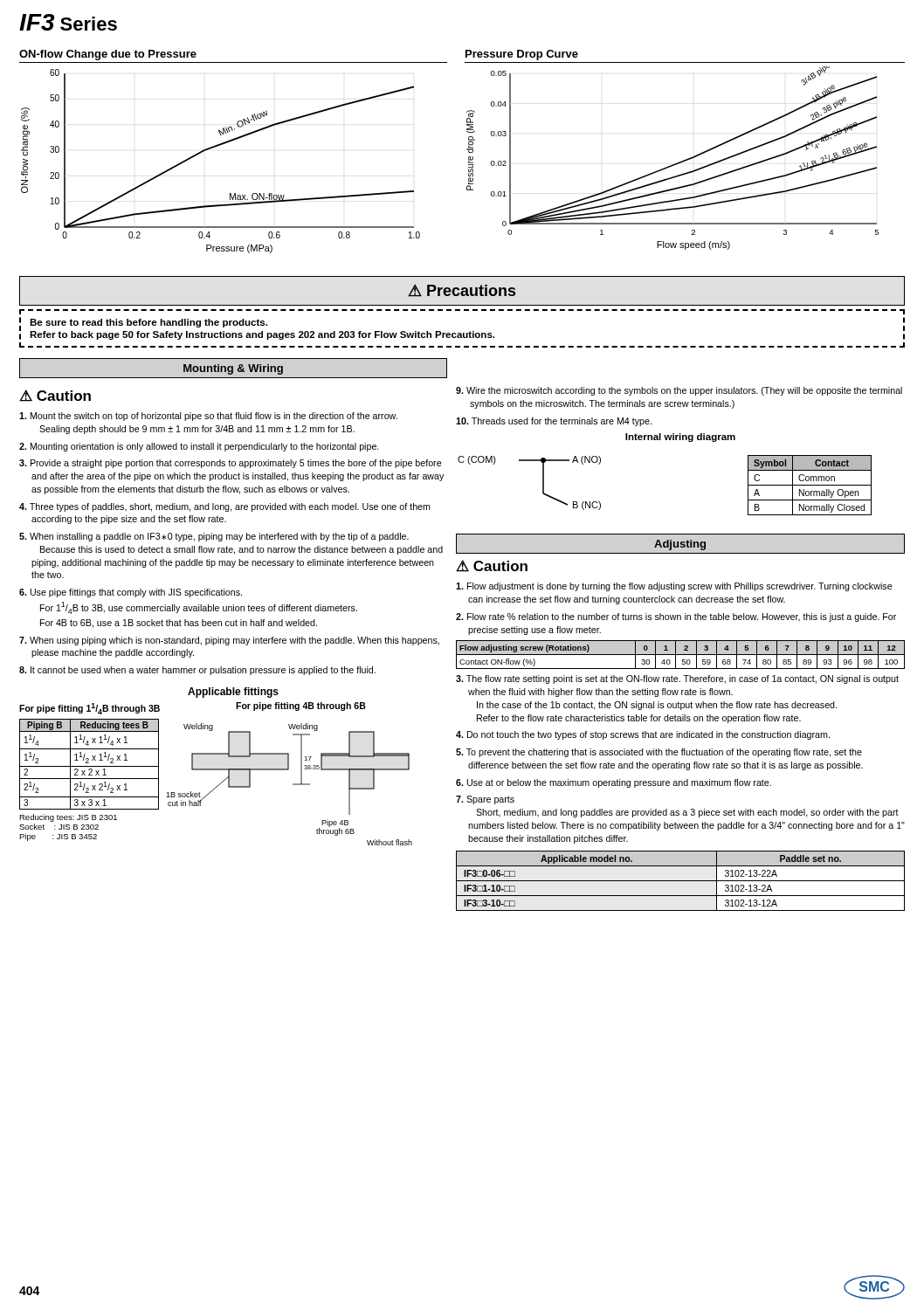Select the list item that says "7. When using piping which is non-standard,"
Screen dimensions: 1310x924
230,646
